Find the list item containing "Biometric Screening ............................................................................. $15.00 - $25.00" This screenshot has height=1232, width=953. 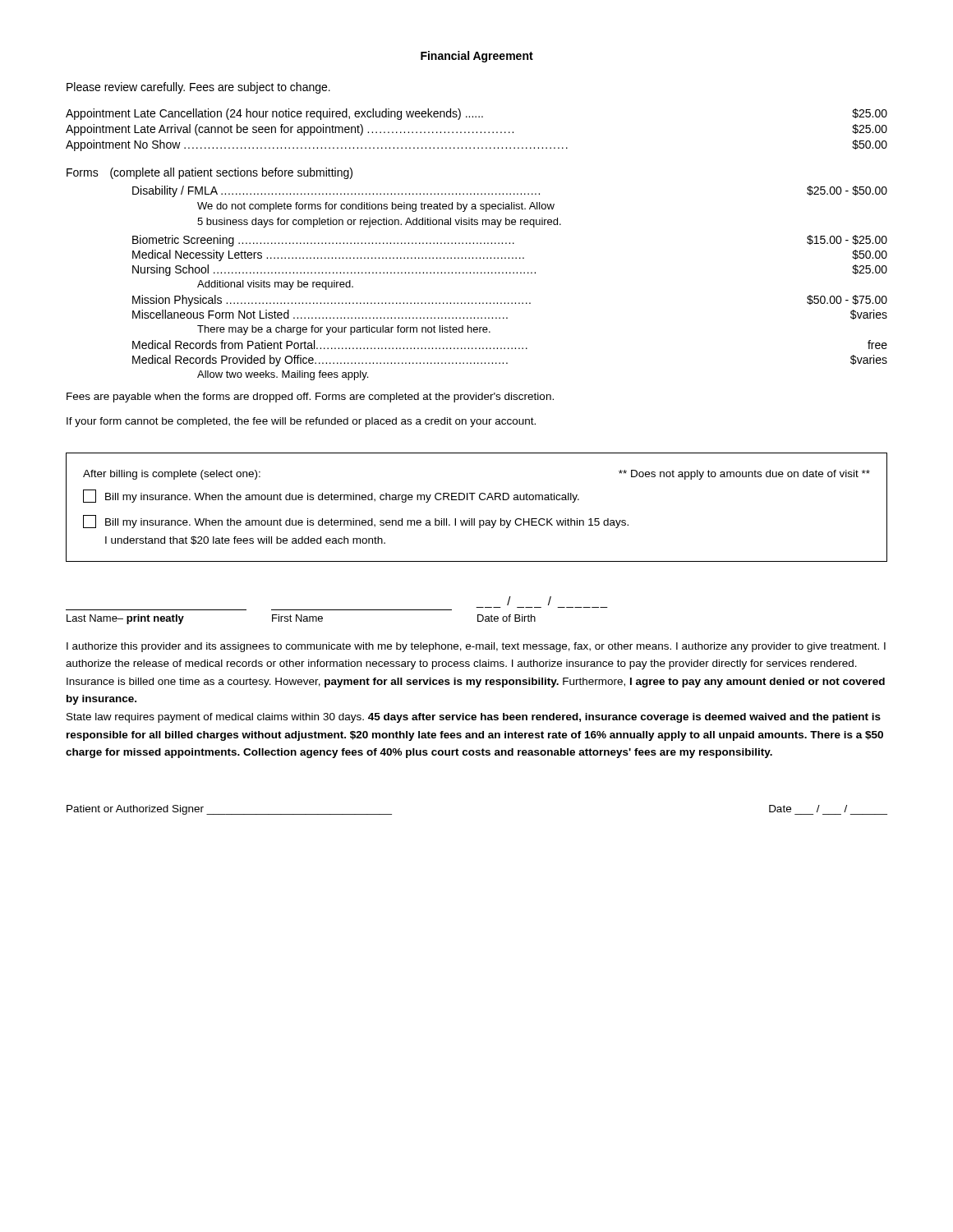point(509,240)
